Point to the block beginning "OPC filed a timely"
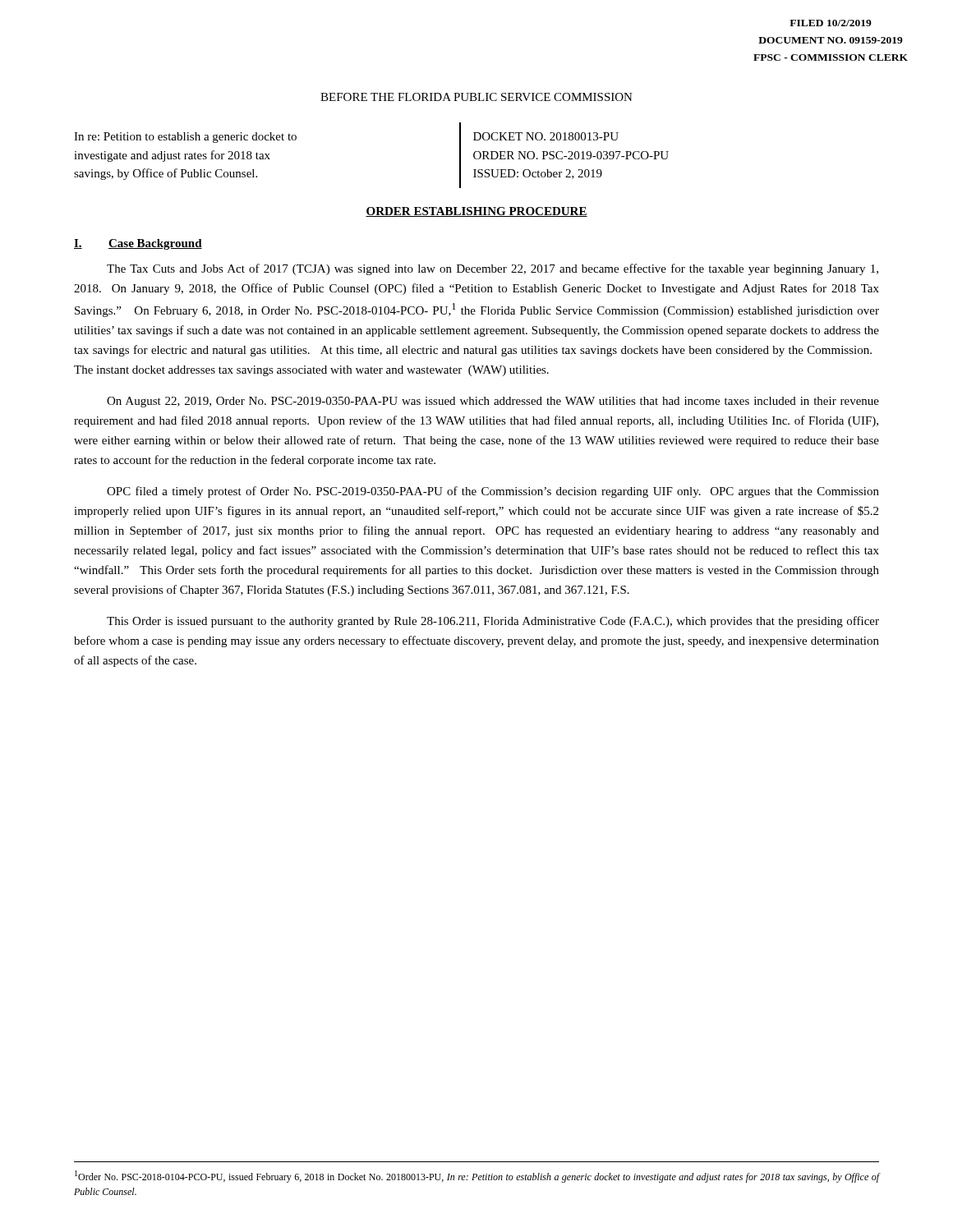The width and height of the screenshot is (953, 1232). [476, 540]
